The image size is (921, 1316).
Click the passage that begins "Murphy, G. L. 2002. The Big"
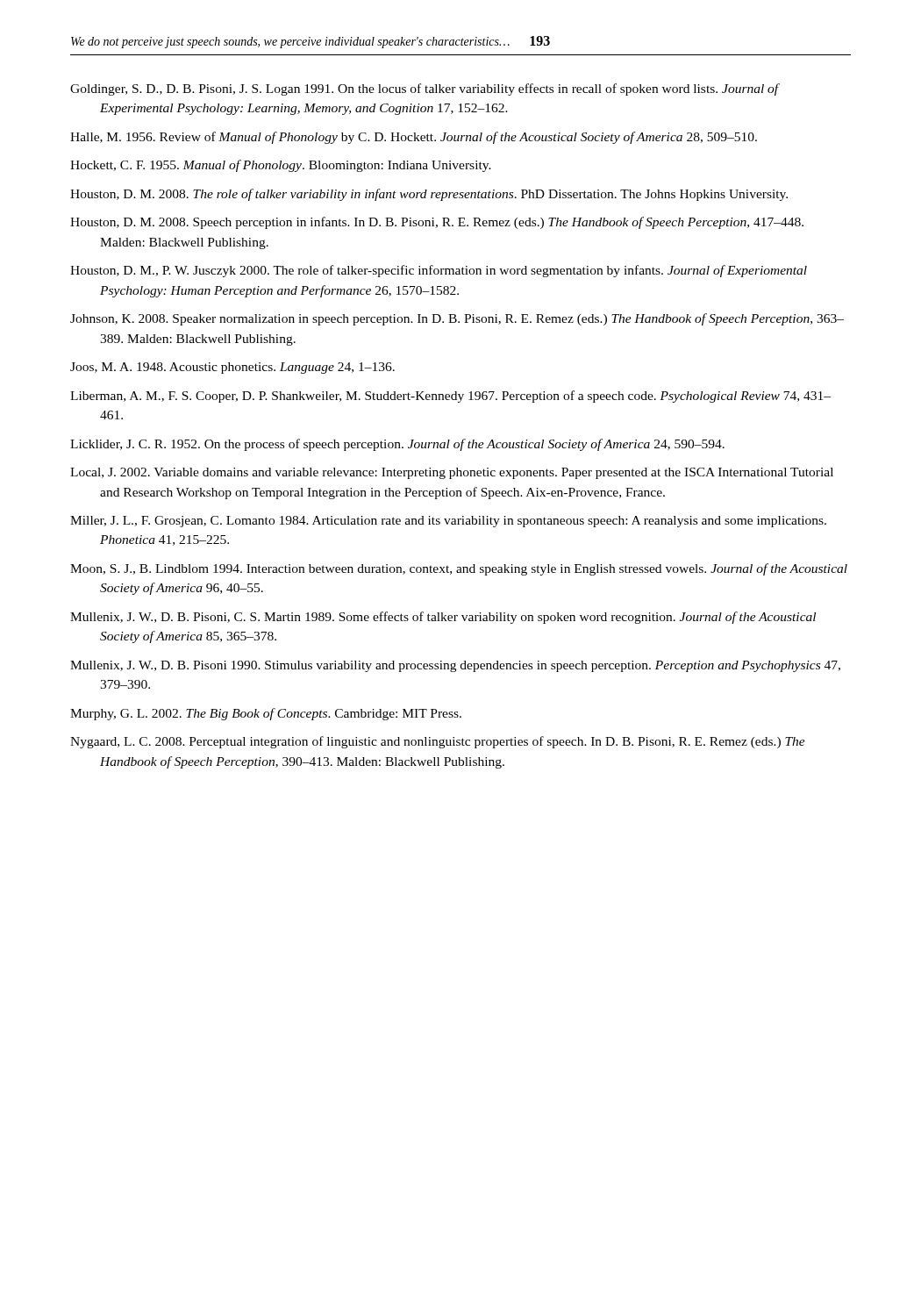[x=266, y=713]
